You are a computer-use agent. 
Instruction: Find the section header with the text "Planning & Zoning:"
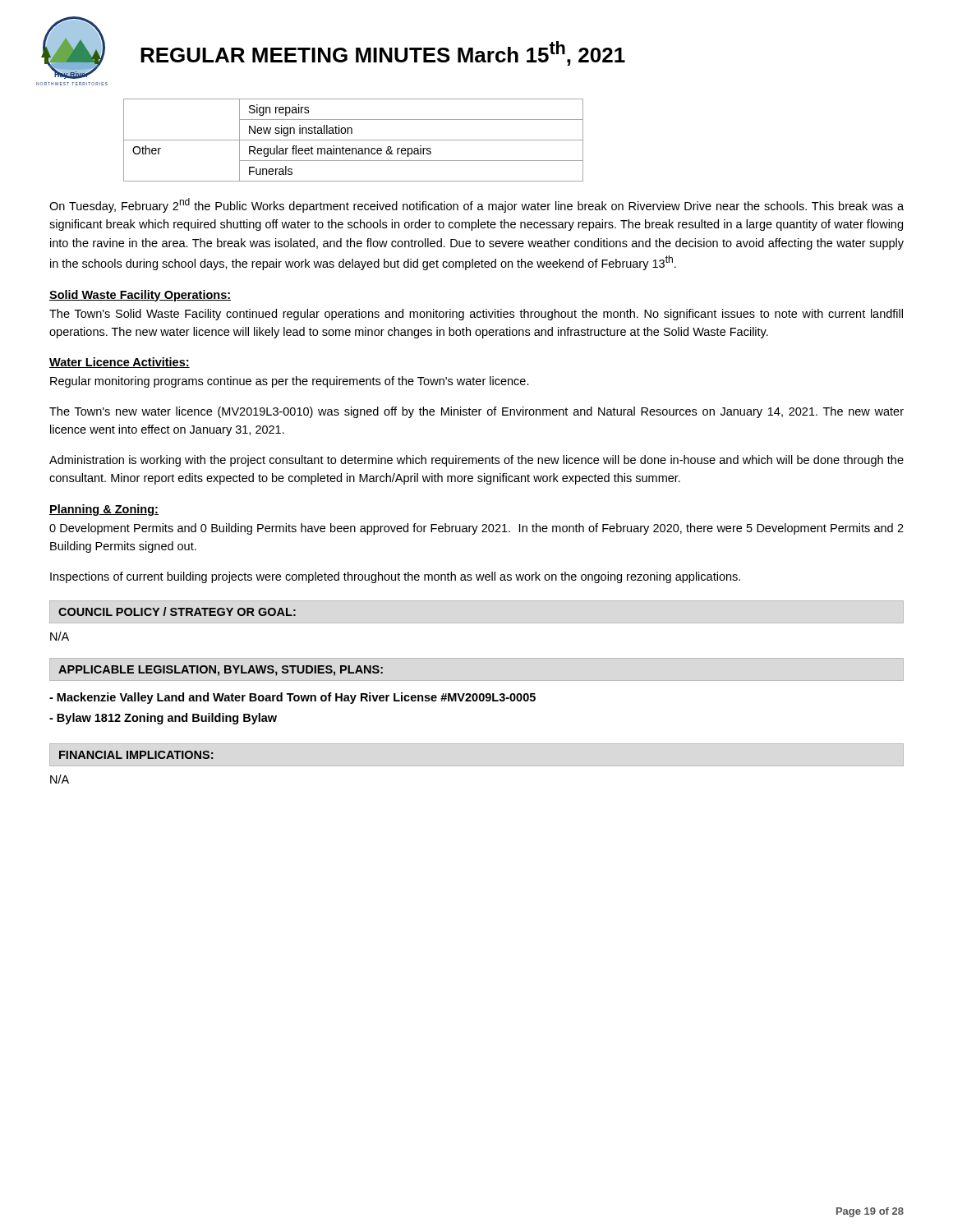click(104, 509)
